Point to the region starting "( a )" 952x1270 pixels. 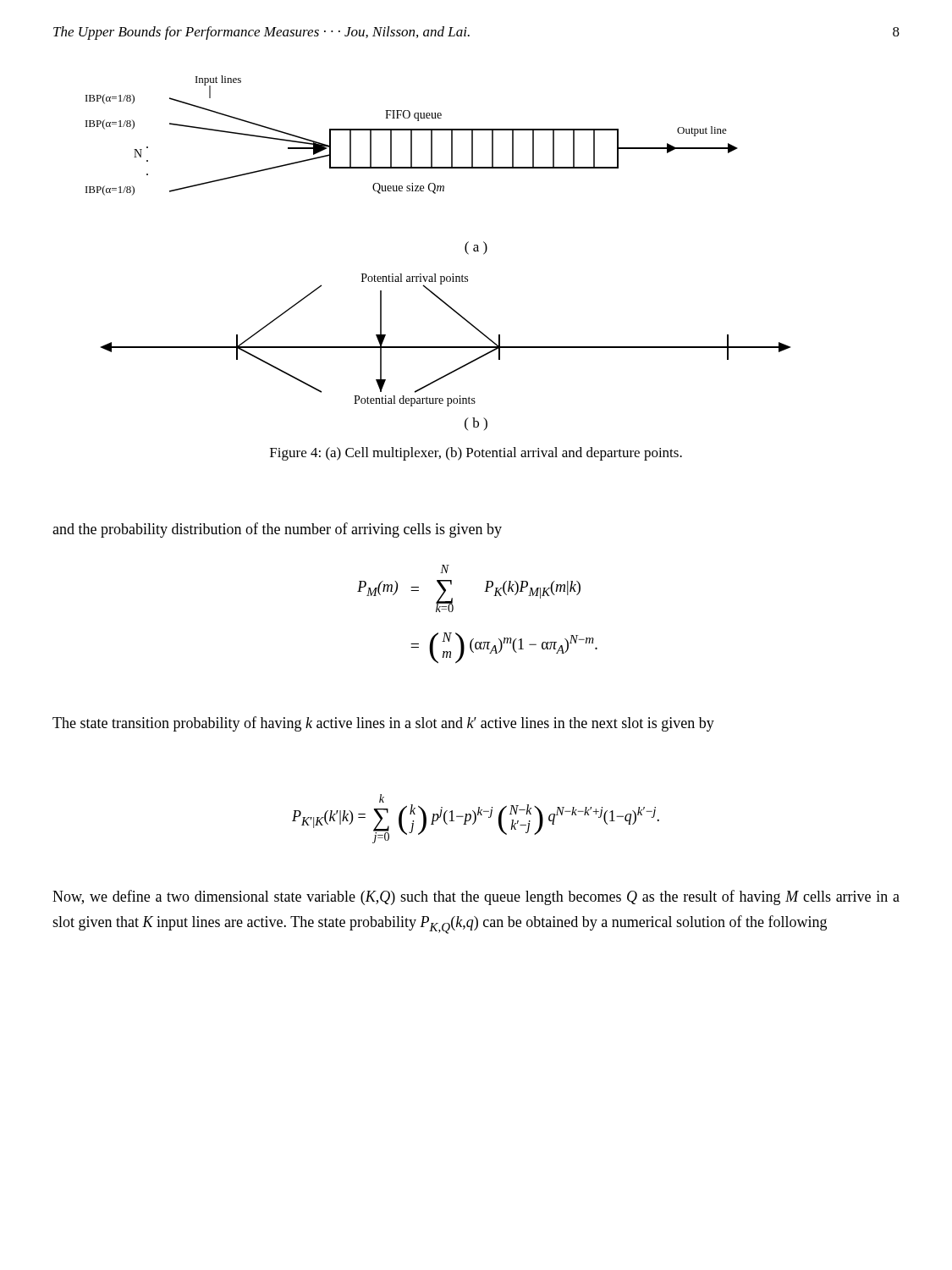476,247
